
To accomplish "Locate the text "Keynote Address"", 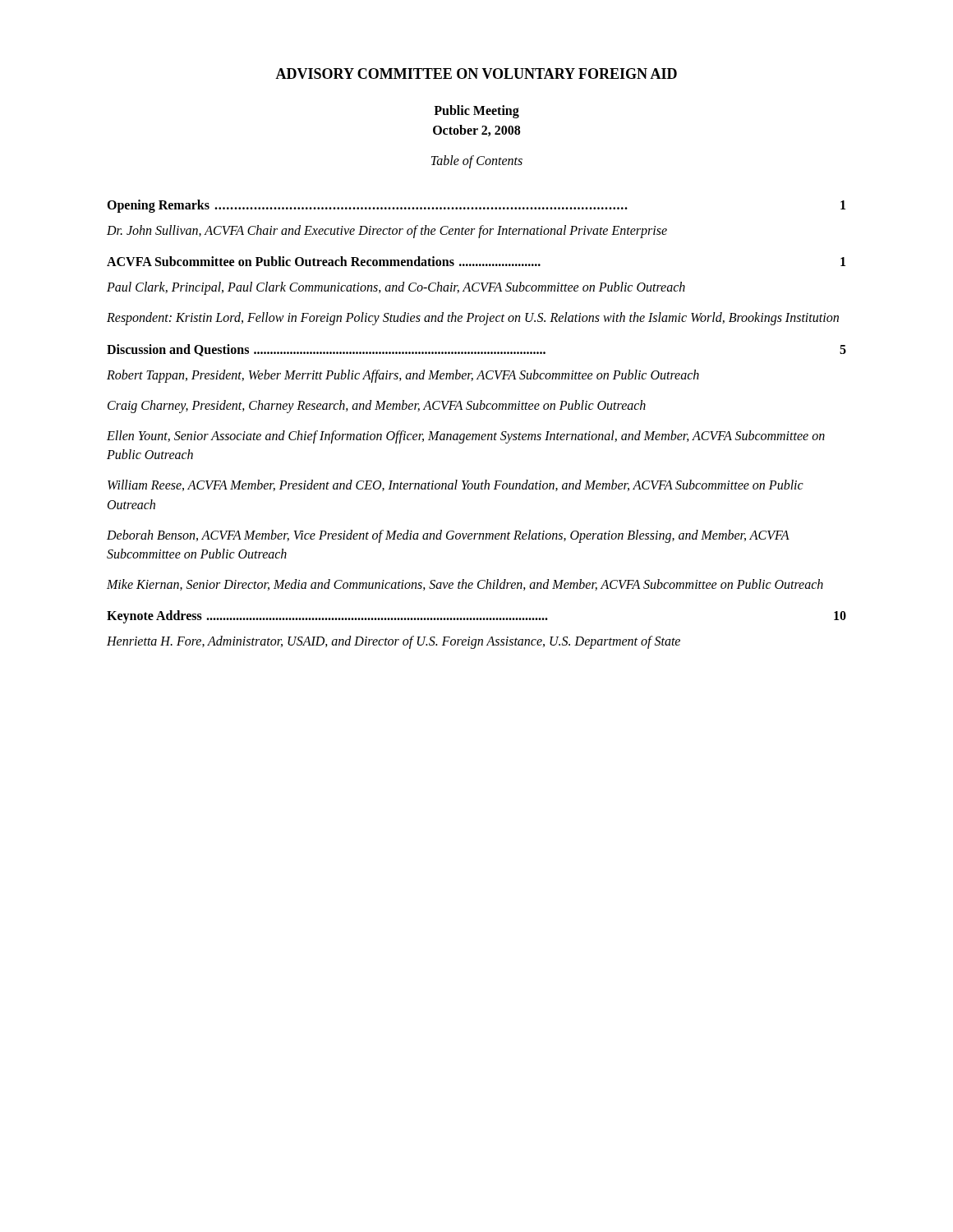I will coord(476,616).
